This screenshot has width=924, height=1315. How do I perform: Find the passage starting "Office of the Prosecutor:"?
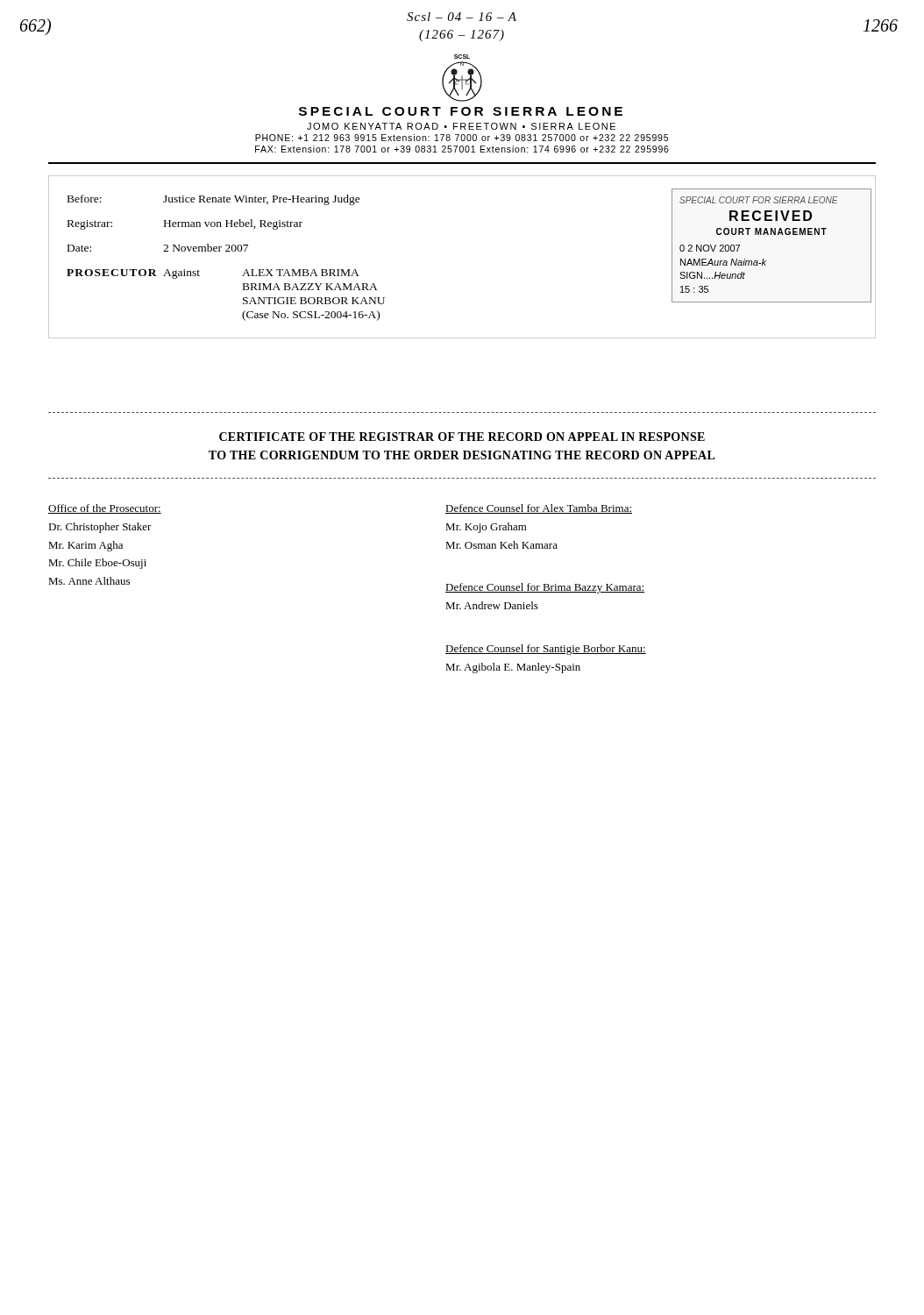[x=105, y=544]
